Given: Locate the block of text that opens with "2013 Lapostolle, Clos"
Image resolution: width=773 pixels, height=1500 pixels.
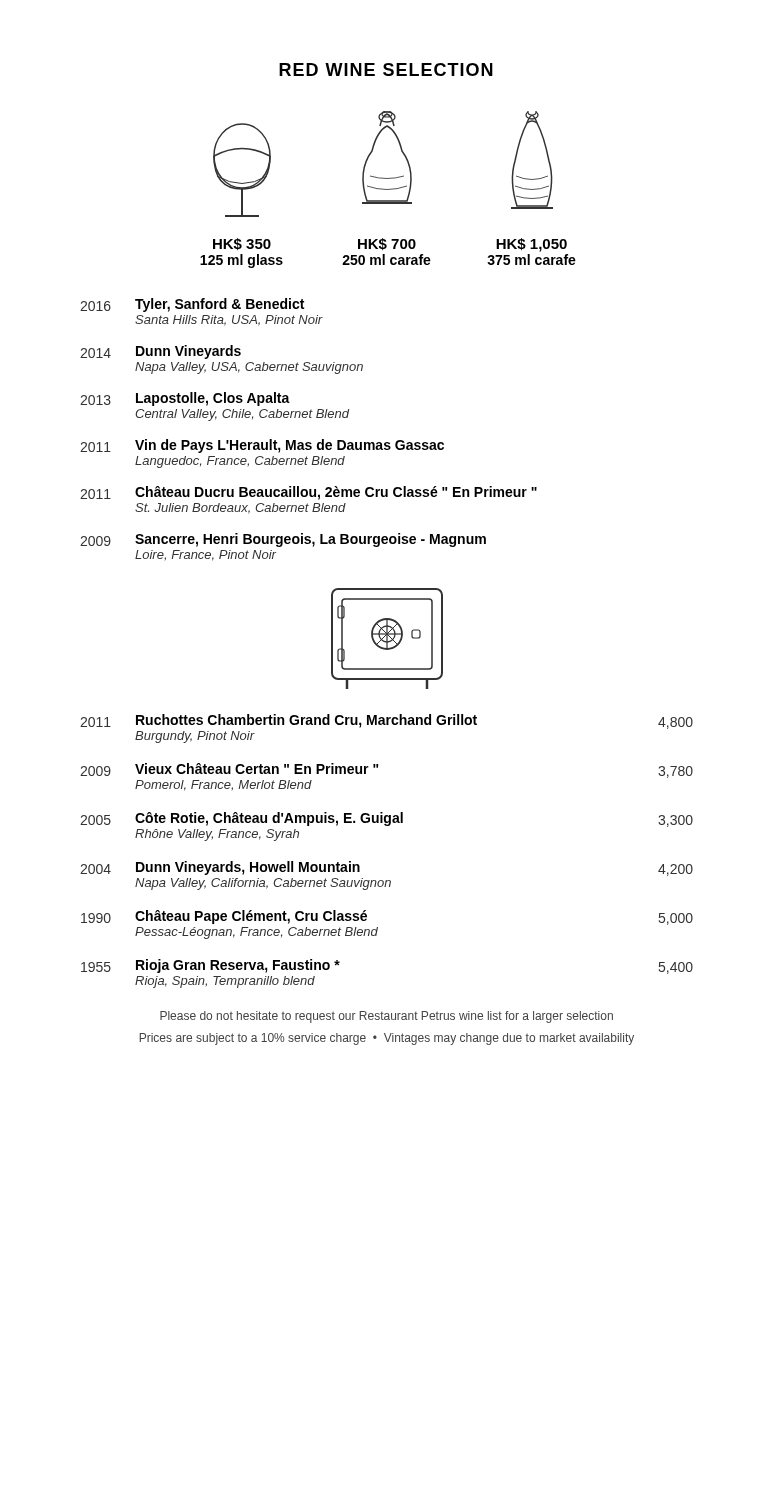Looking at the screenshot, I should point(185,399).
